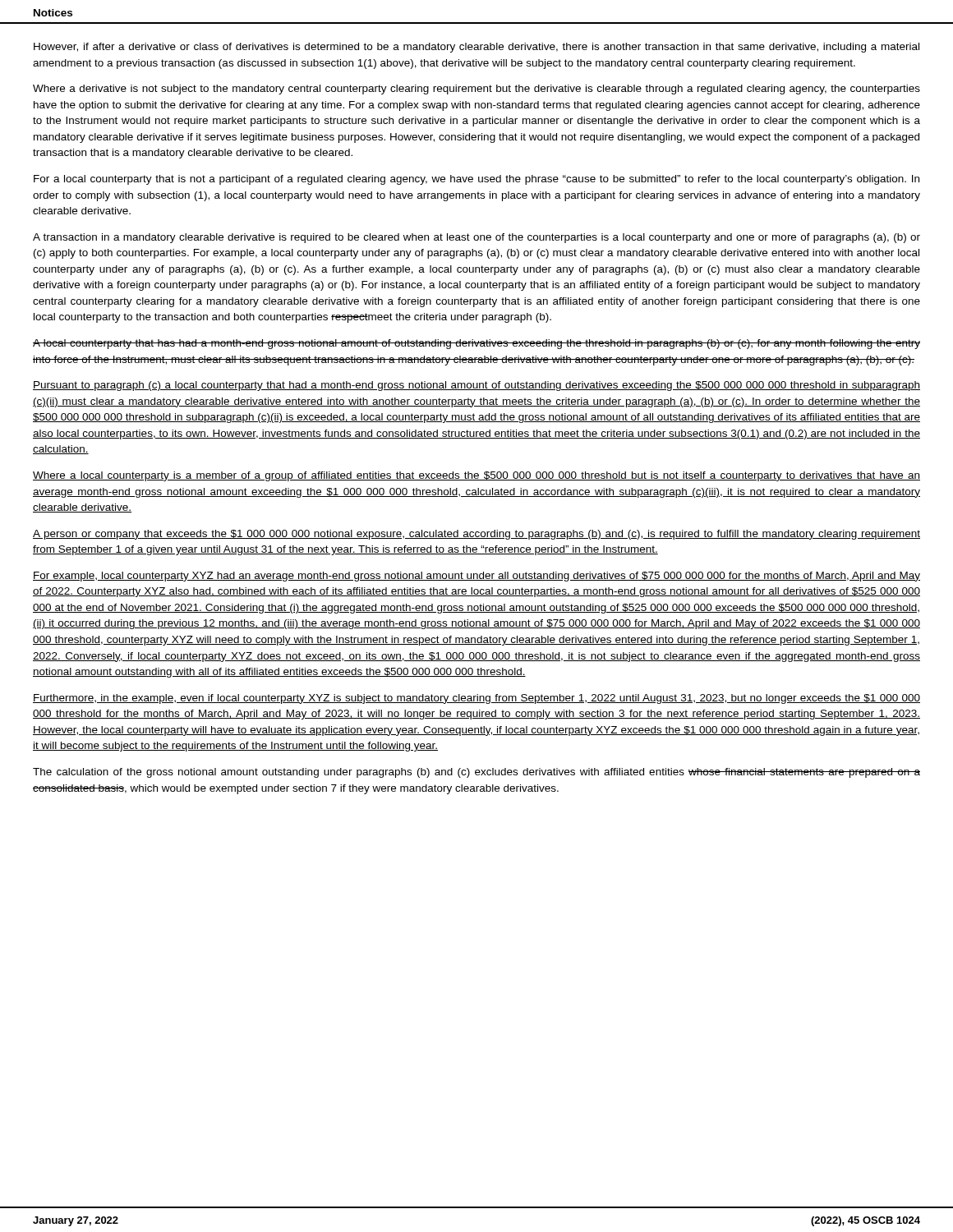Click on the block starting "Pursuant to paragraph"

click(x=476, y=417)
